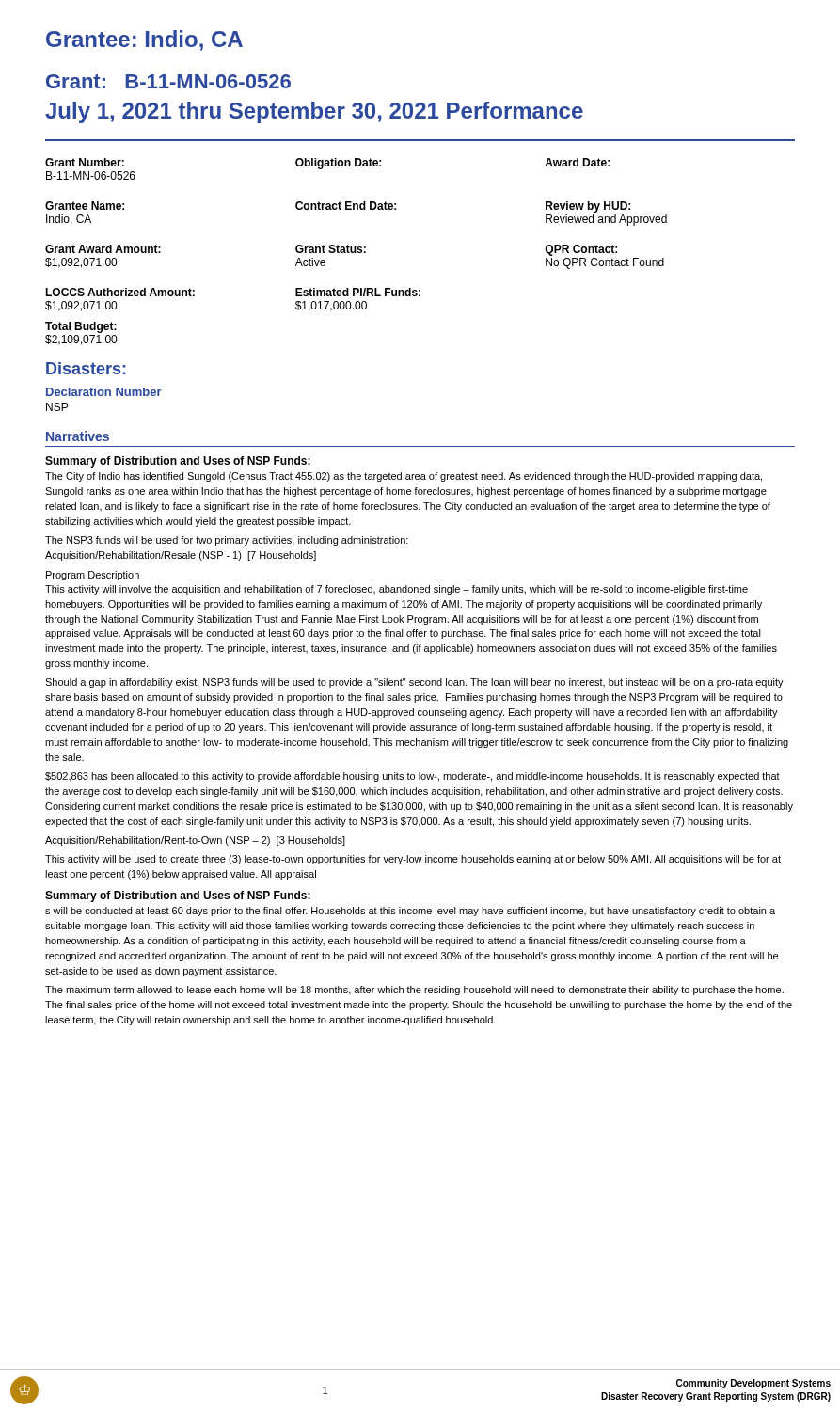Select the text block with the text "The maximum term allowed to lease each home"
Viewport: 840px width, 1411px height.
tap(419, 1005)
